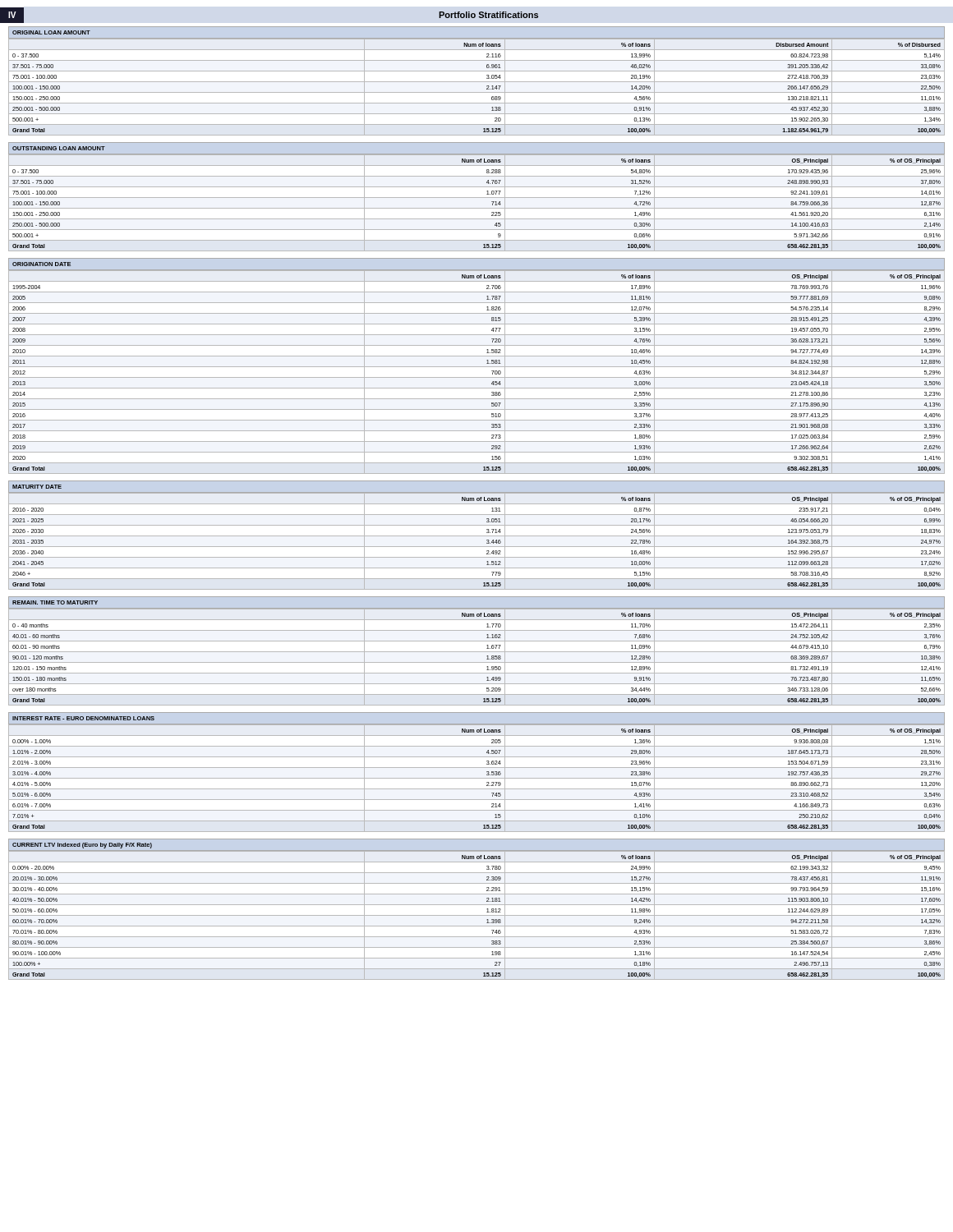Locate the section header that reads "REMAIN. TIME TO MATURITY"

tap(55, 602)
